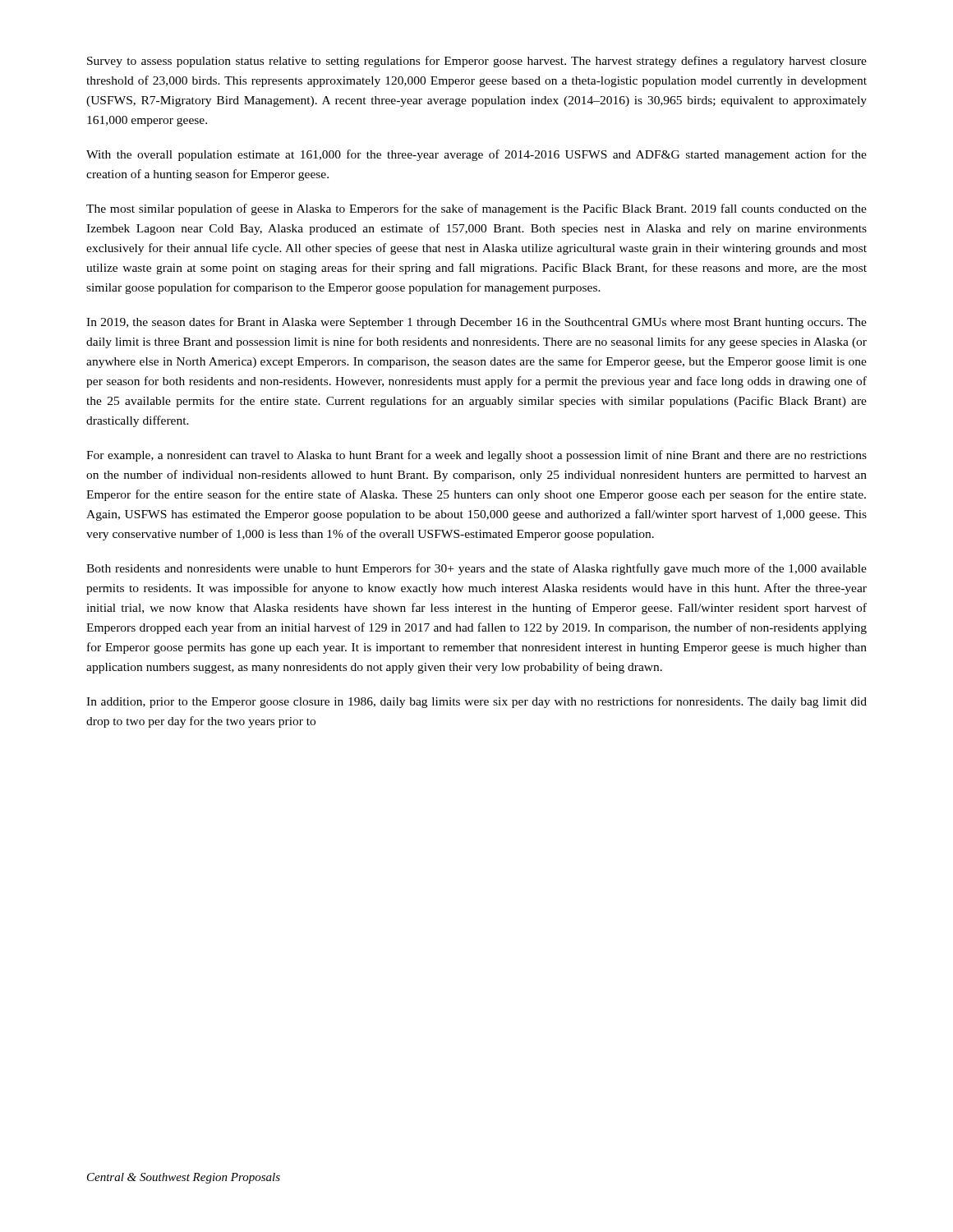The image size is (953, 1232).
Task: Find the text block containing "The most similar population of"
Action: point(476,248)
